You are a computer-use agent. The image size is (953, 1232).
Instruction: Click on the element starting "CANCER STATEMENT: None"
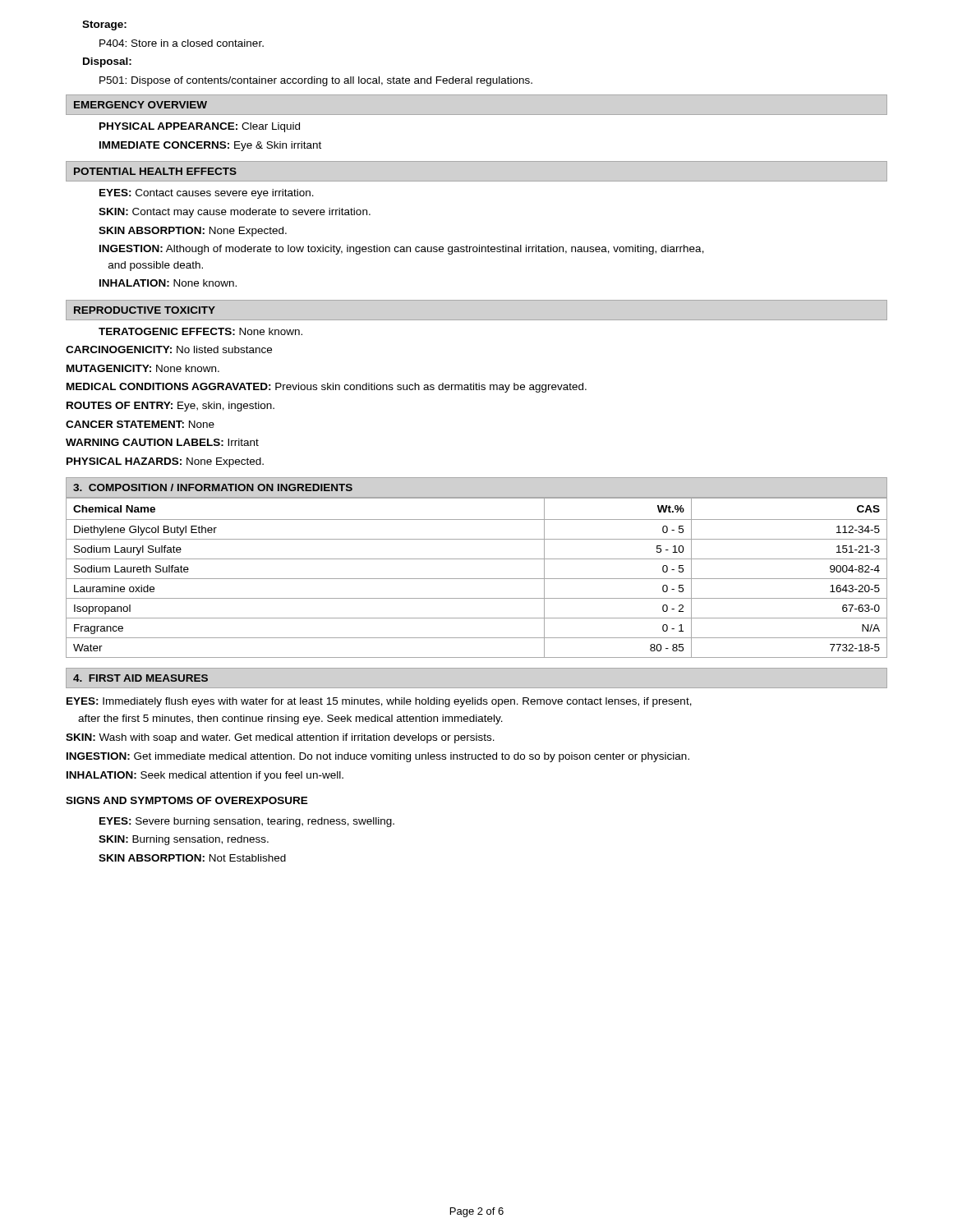coord(140,424)
